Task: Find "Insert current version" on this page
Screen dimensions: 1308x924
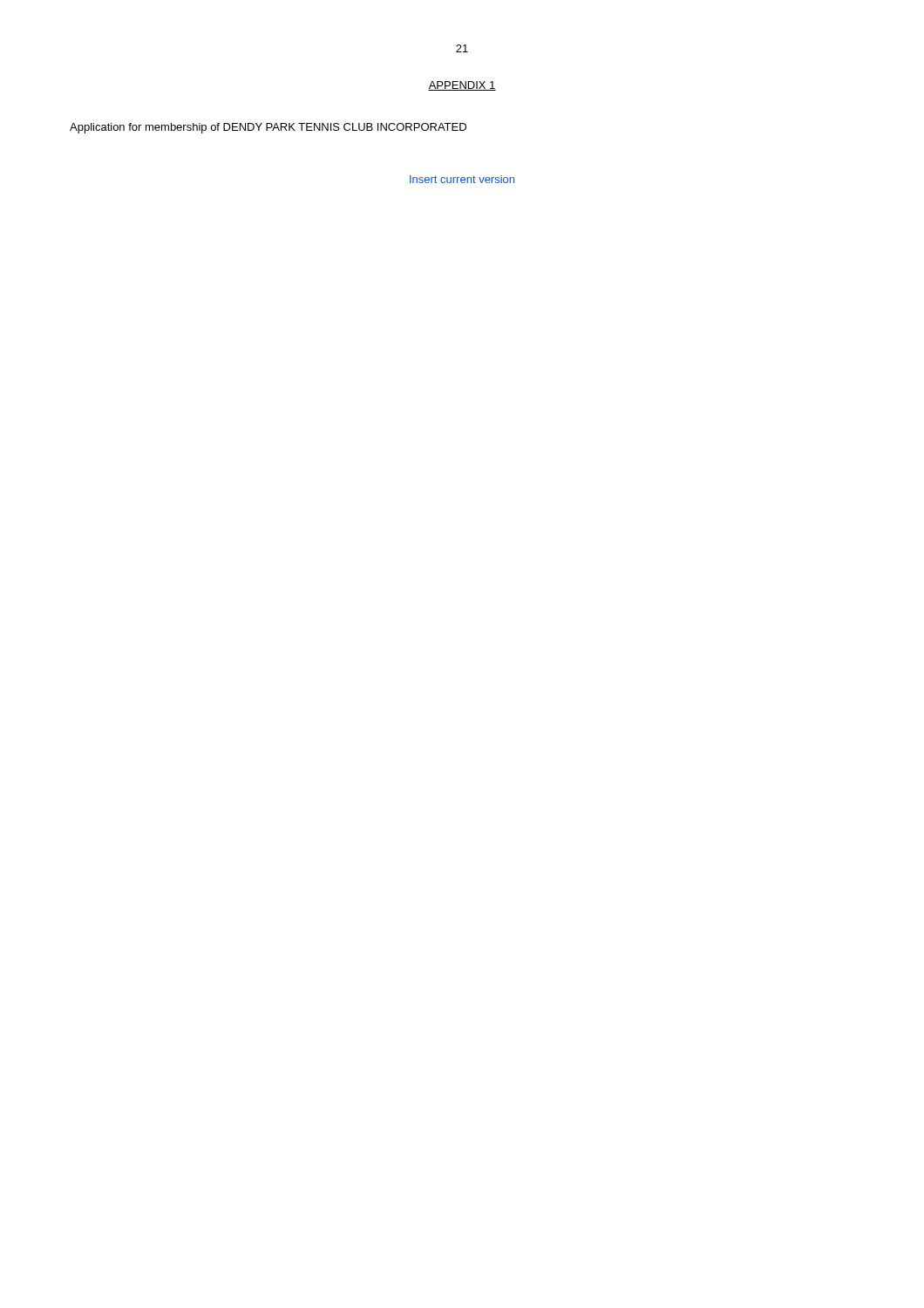Action: point(462,179)
